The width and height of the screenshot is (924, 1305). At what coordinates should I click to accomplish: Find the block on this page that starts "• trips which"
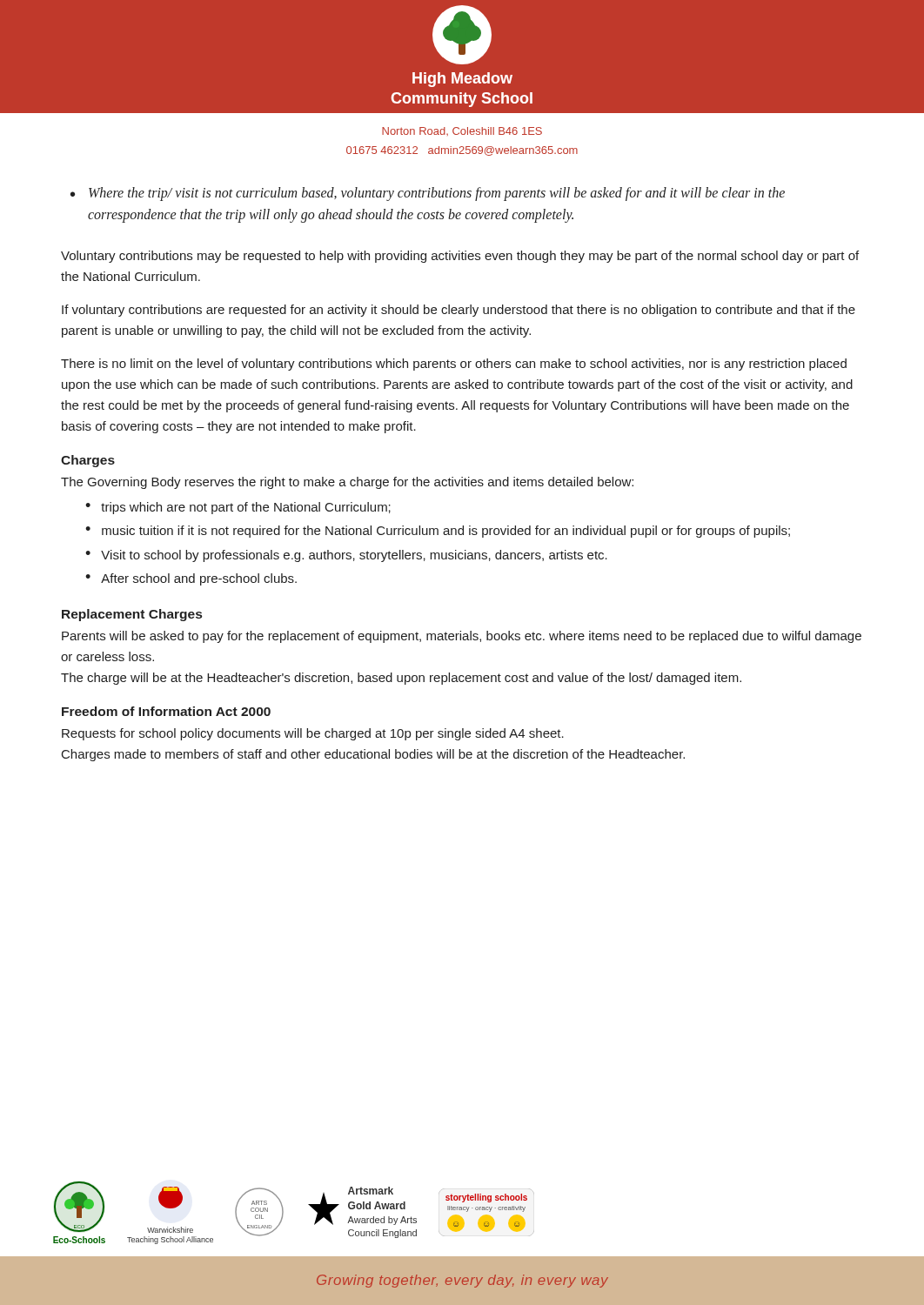(238, 507)
